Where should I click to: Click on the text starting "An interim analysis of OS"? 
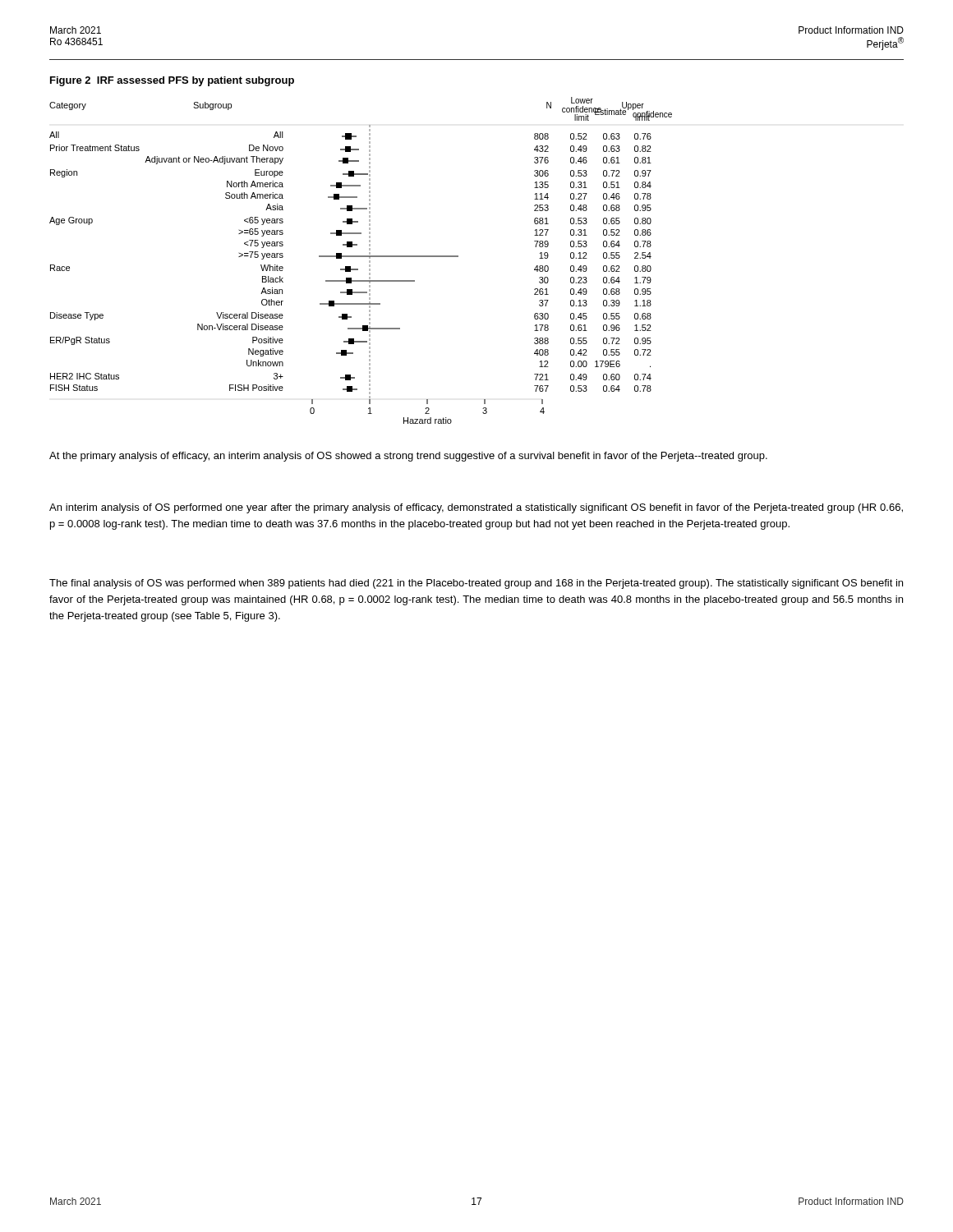click(476, 515)
